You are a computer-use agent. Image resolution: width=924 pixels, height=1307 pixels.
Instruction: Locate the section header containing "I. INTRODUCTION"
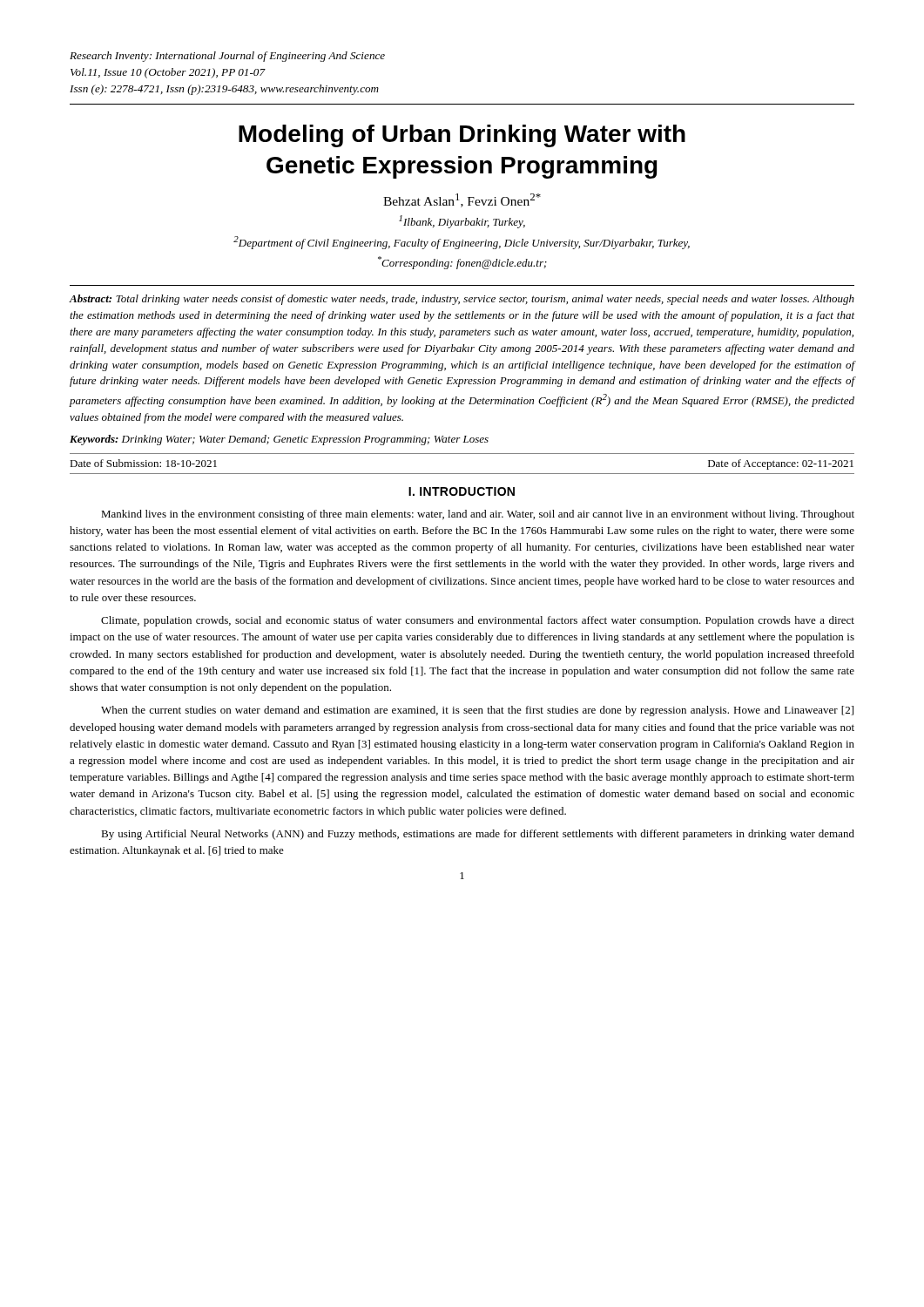click(x=462, y=491)
